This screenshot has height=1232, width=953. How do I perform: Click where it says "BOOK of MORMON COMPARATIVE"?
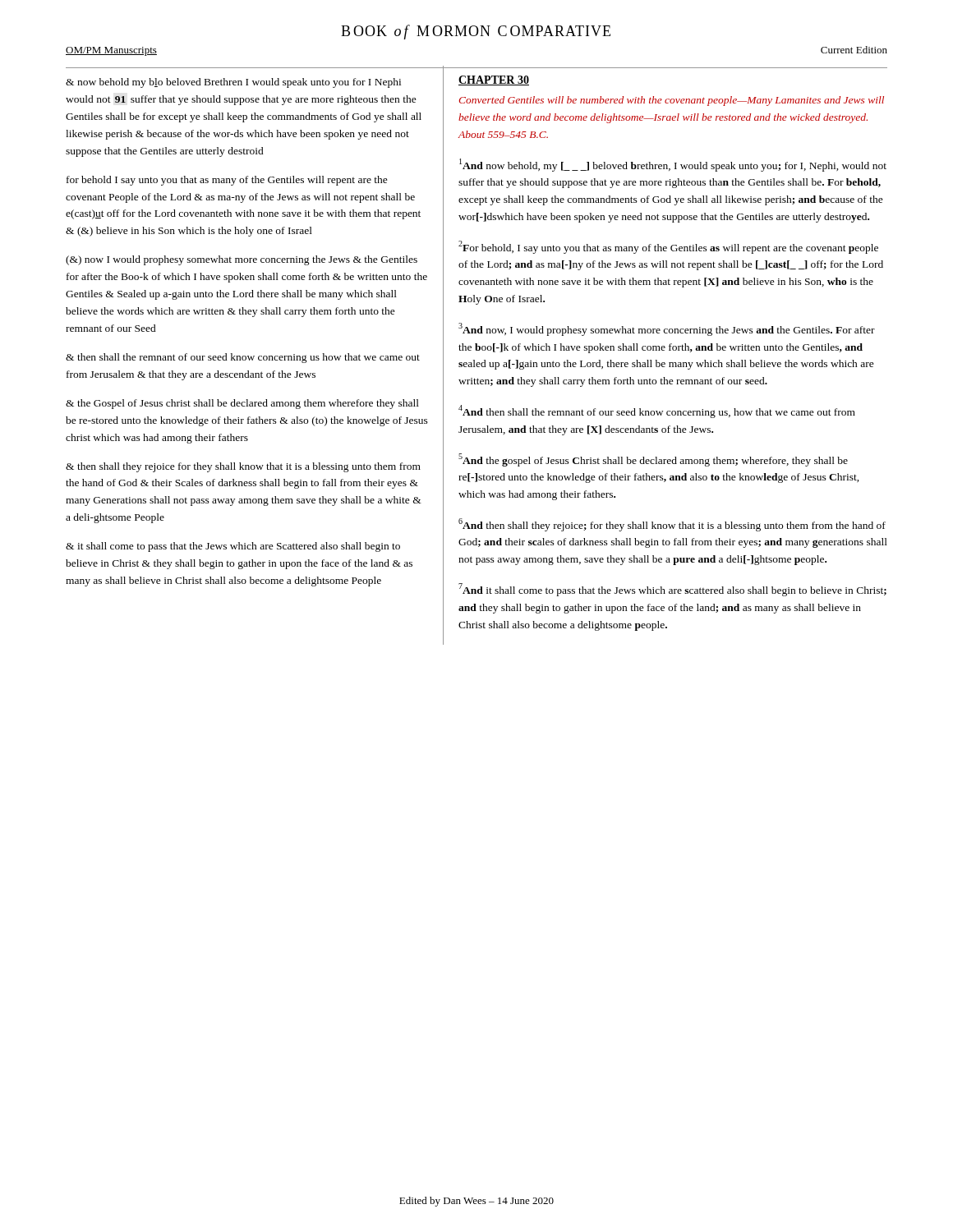click(476, 31)
